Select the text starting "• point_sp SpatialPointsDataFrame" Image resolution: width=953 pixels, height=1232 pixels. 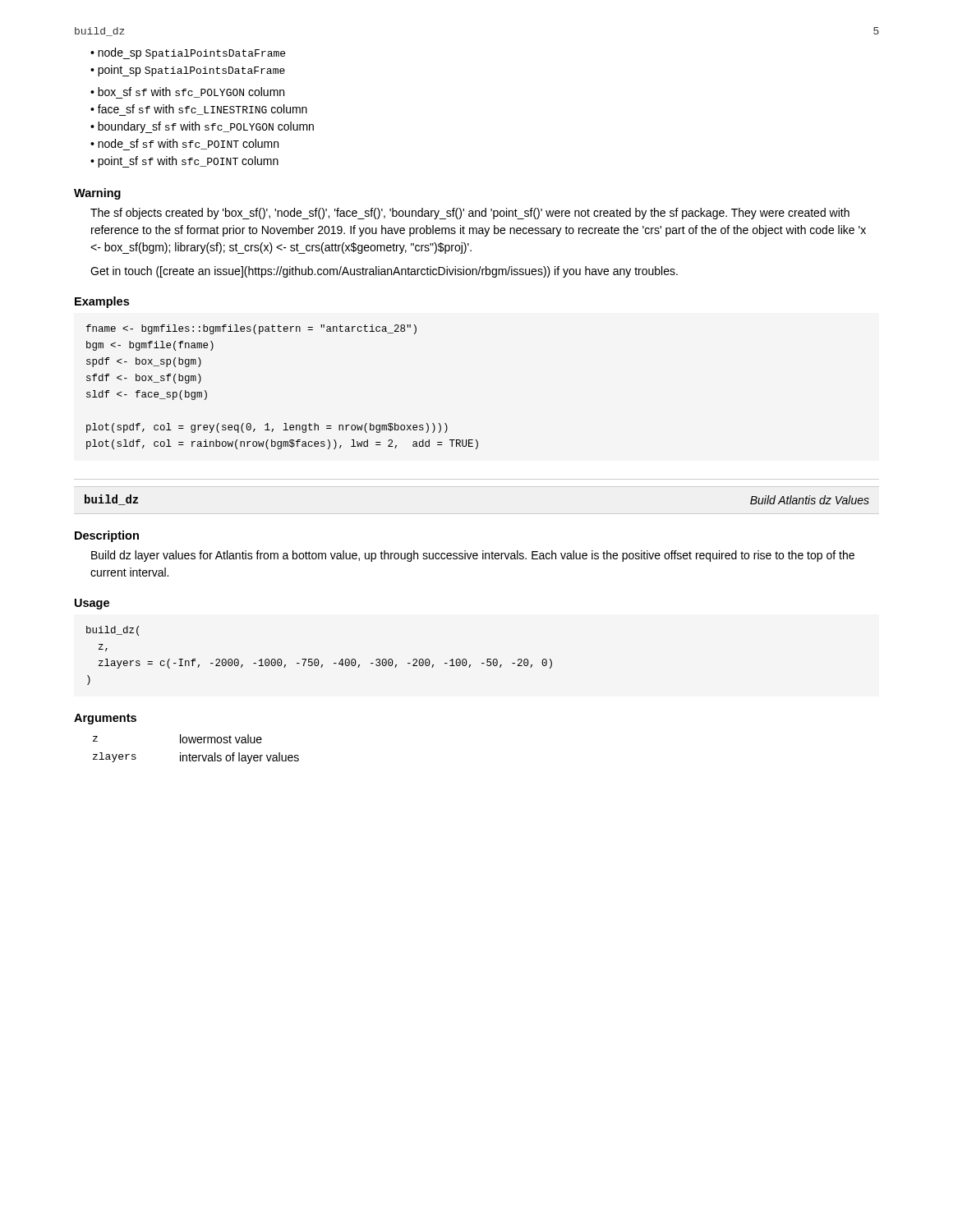tap(188, 70)
